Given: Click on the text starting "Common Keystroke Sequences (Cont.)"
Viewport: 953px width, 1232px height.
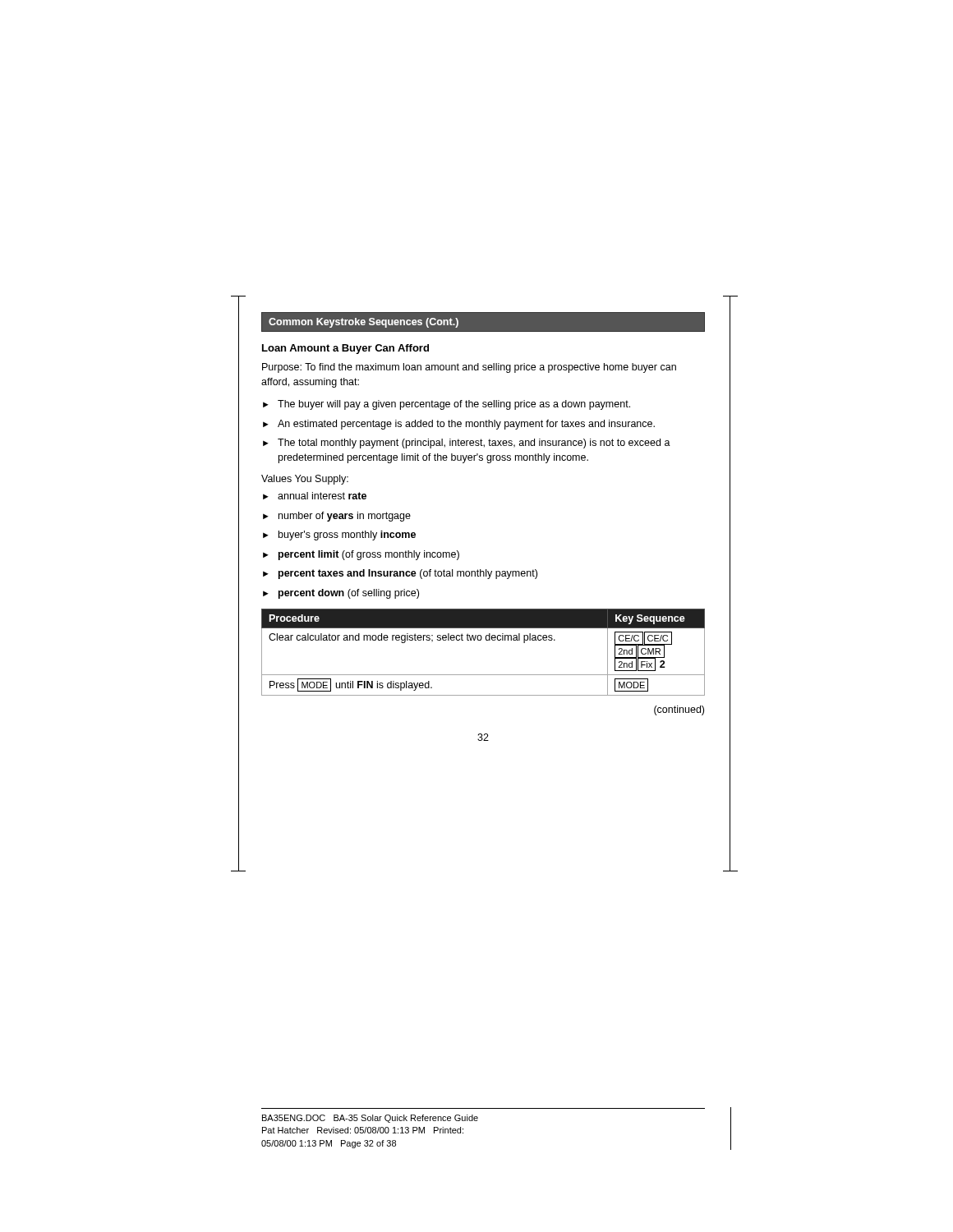Looking at the screenshot, I should pos(364,322).
